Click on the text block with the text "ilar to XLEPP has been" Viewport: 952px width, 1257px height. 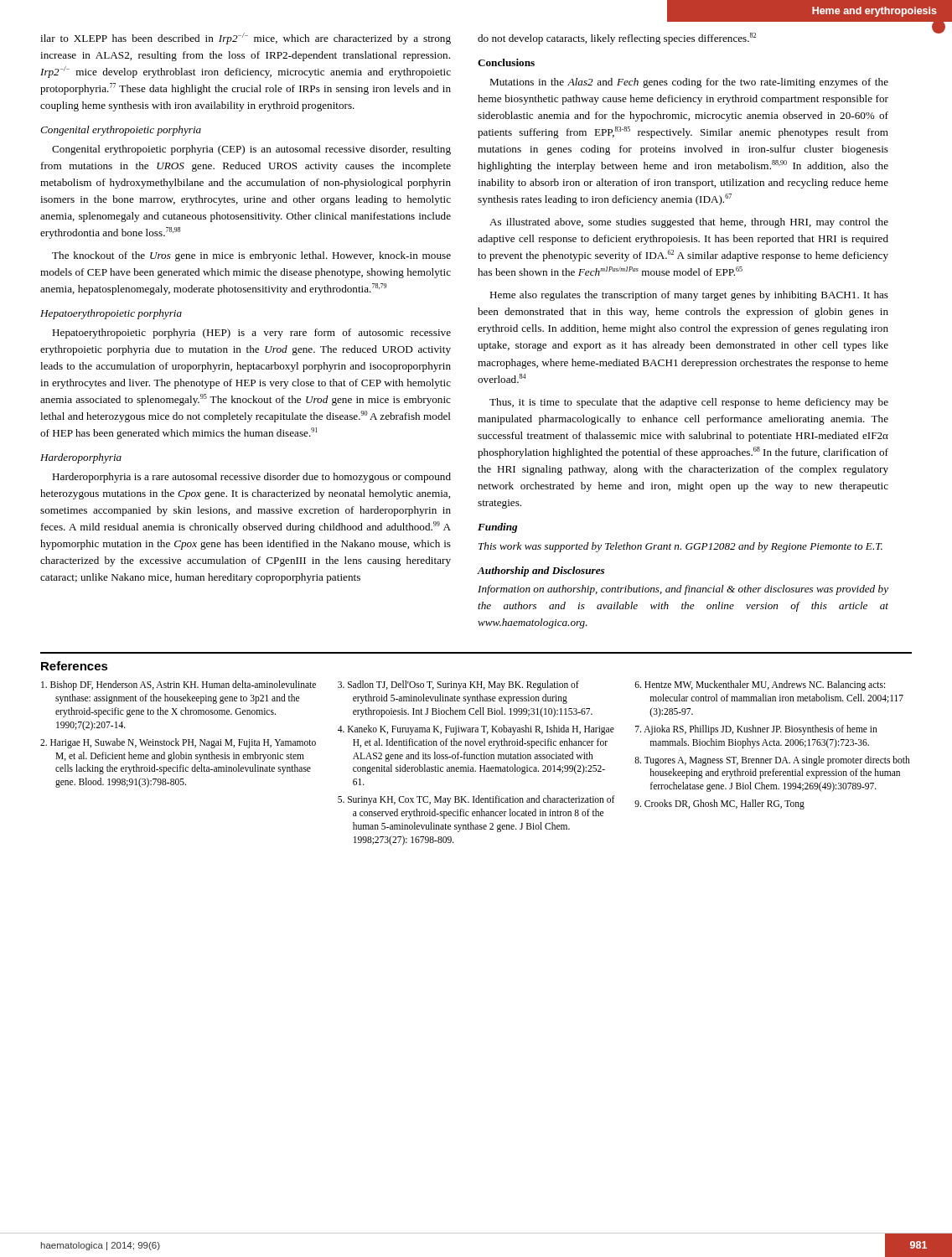click(246, 72)
